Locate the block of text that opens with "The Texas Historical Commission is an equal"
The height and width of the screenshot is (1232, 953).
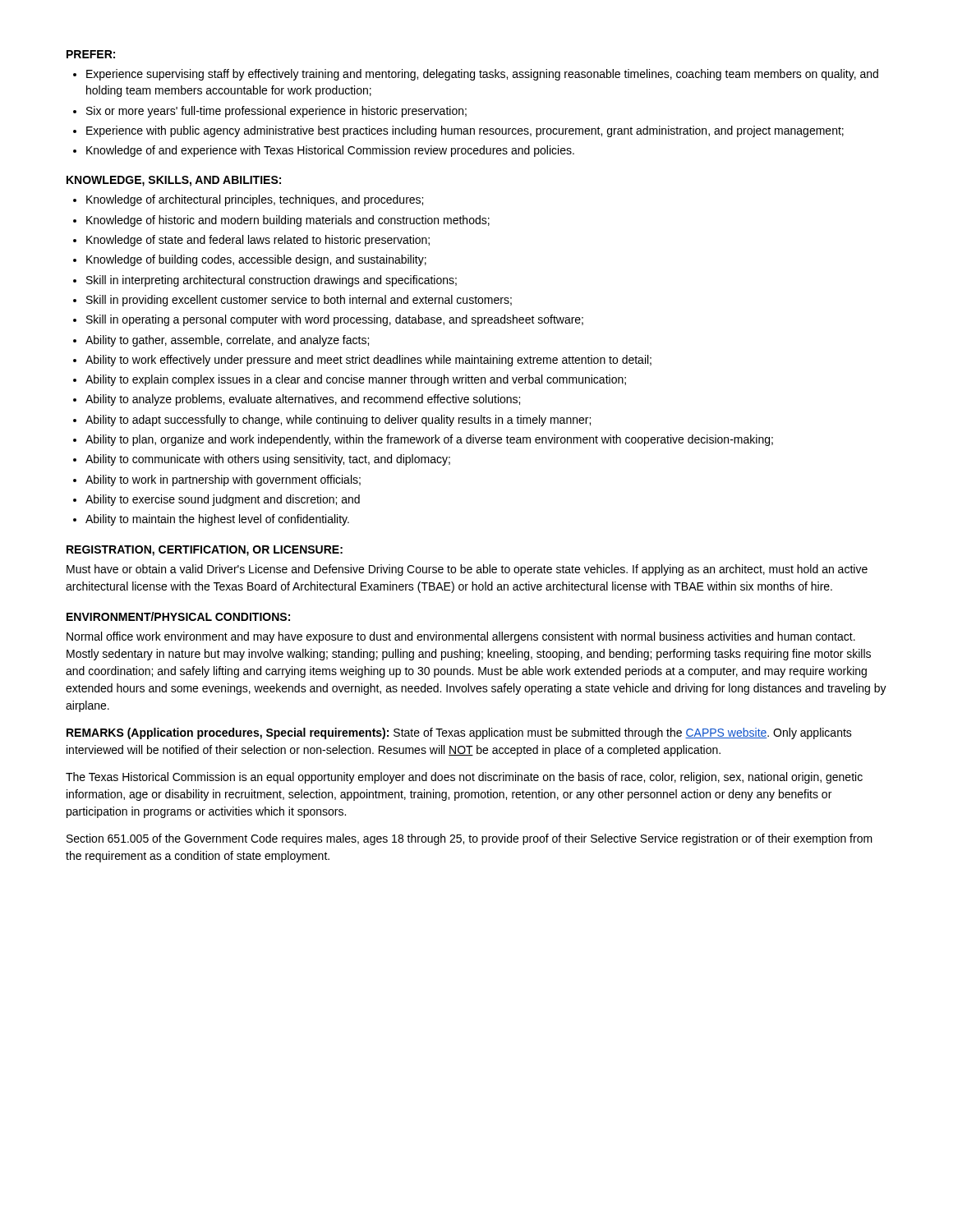476,794
